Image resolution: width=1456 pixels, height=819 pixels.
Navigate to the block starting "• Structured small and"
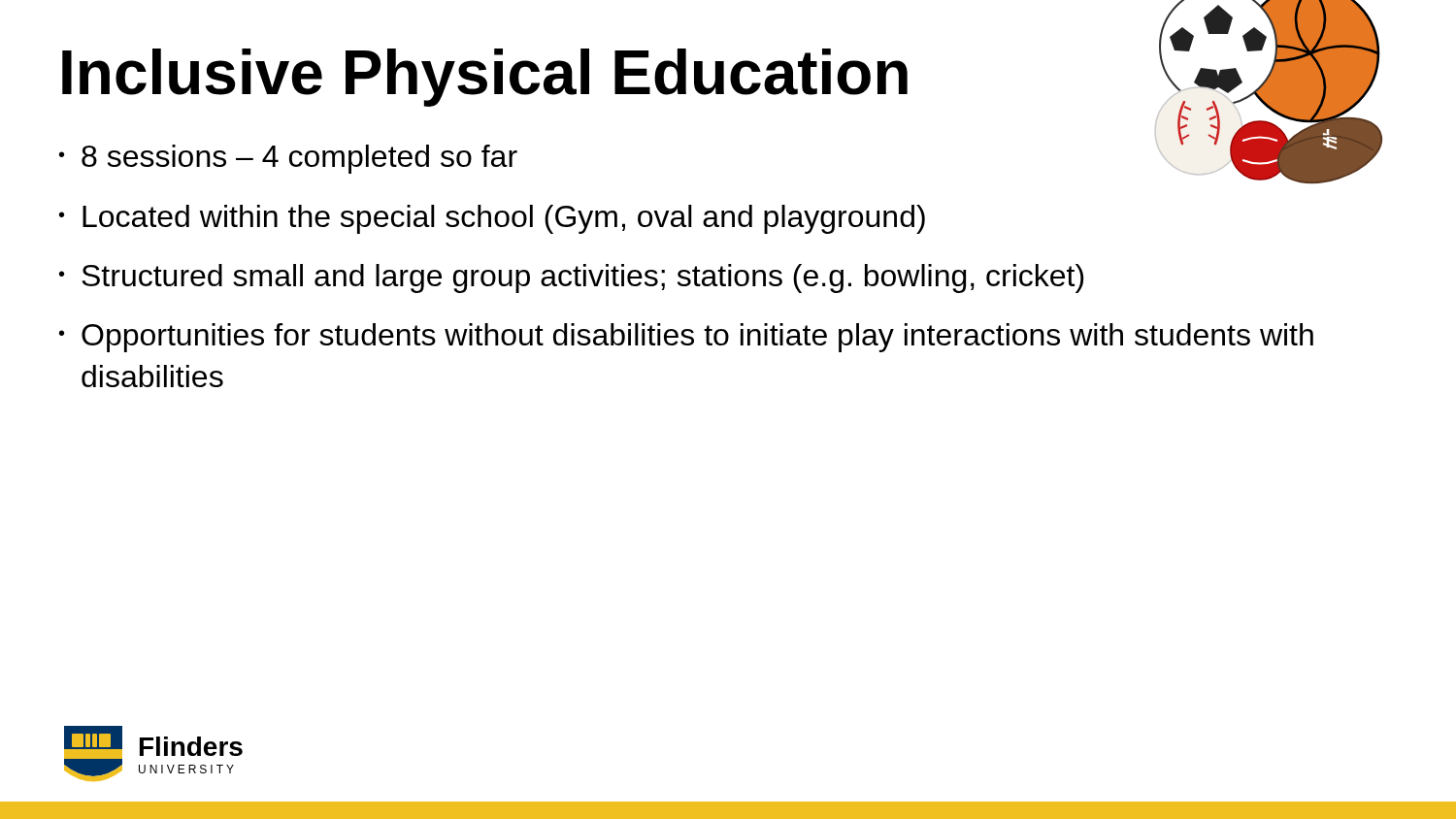728,276
